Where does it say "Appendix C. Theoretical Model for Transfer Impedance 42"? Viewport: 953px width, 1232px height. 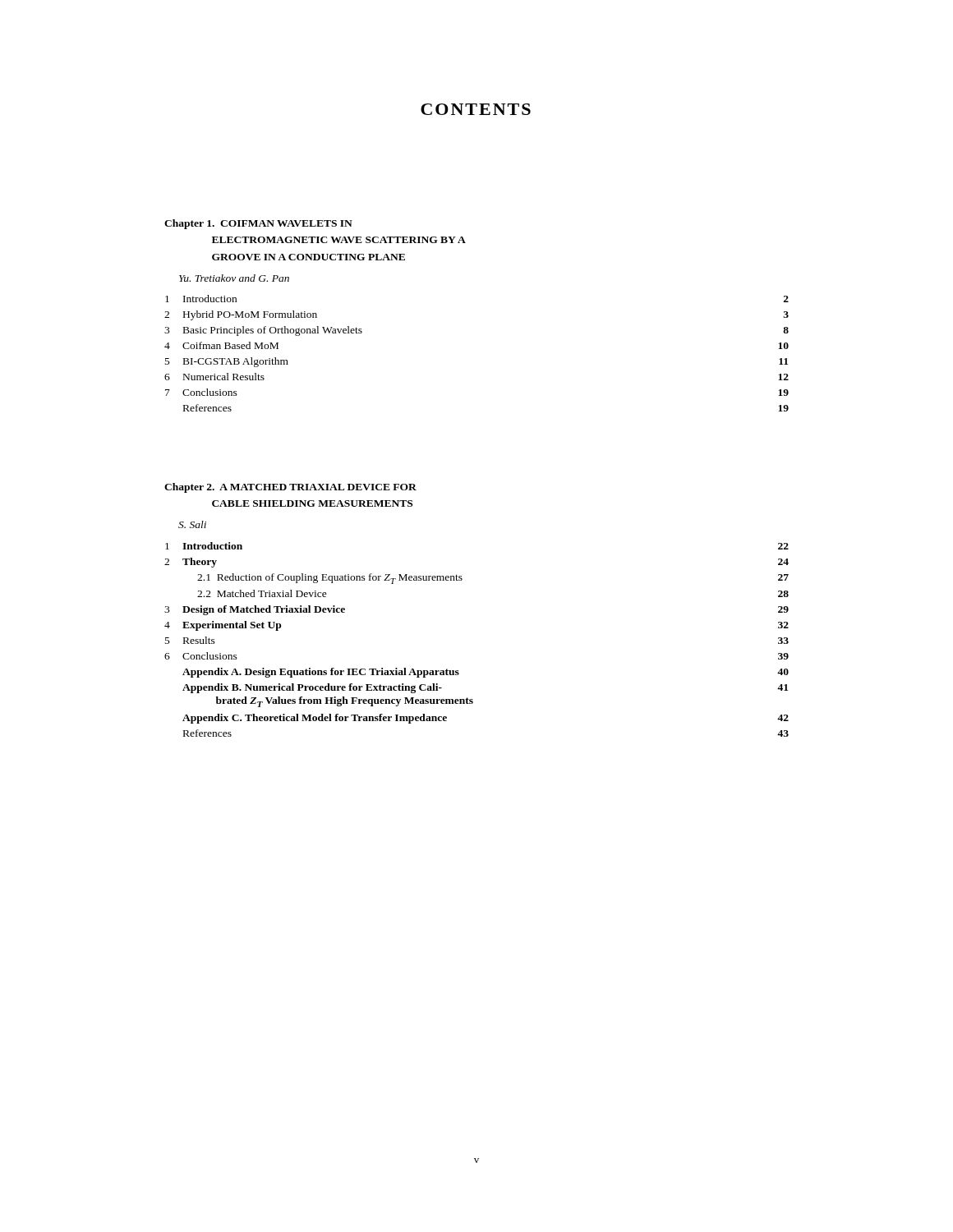tap(314, 718)
